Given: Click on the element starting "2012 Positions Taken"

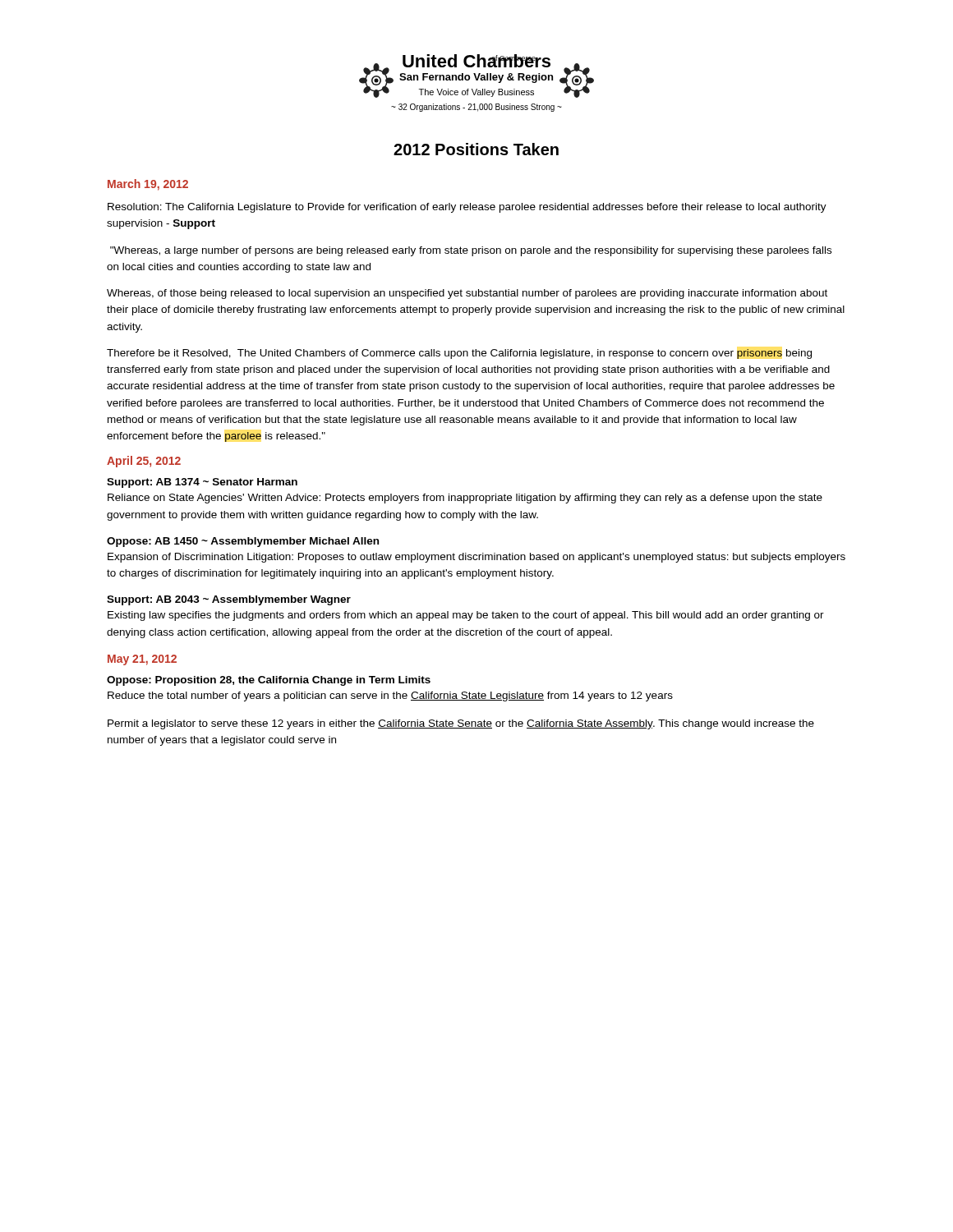Looking at the screenshot, I should (476, 150).
